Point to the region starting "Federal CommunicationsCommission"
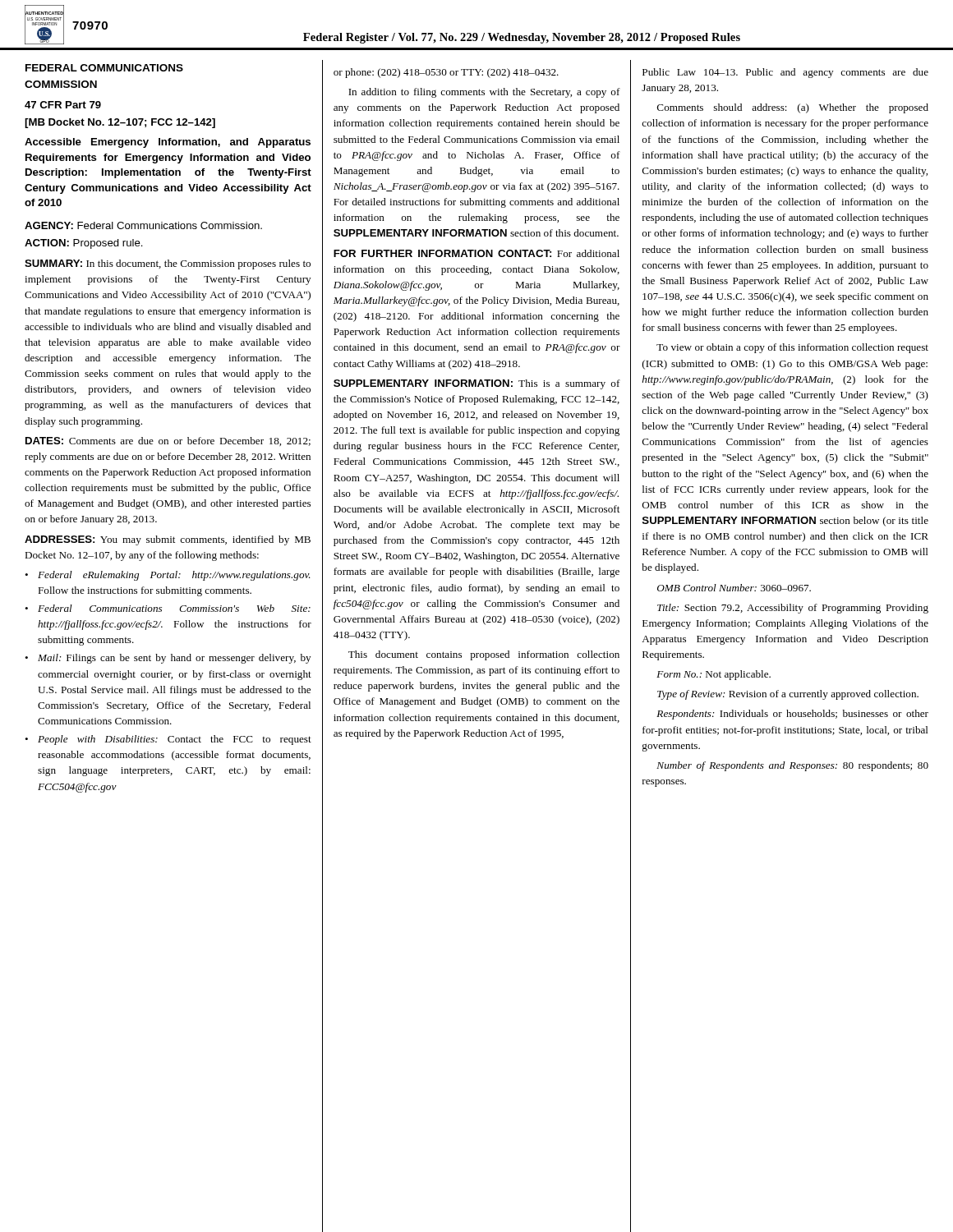The height and width of the screenshot is (1232, 953). [104, 76]
